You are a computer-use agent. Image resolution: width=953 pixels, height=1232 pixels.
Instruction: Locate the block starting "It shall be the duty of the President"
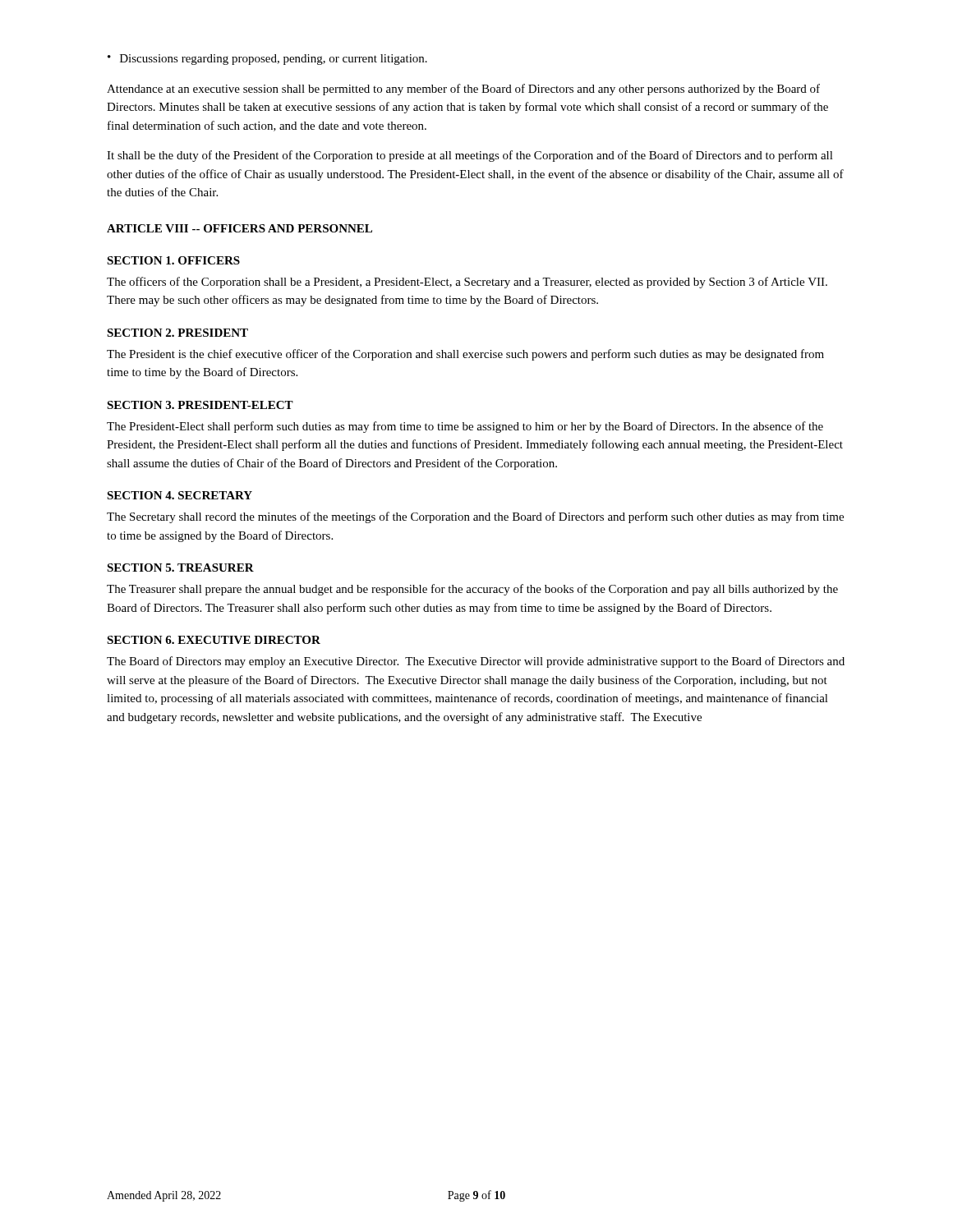475,174
